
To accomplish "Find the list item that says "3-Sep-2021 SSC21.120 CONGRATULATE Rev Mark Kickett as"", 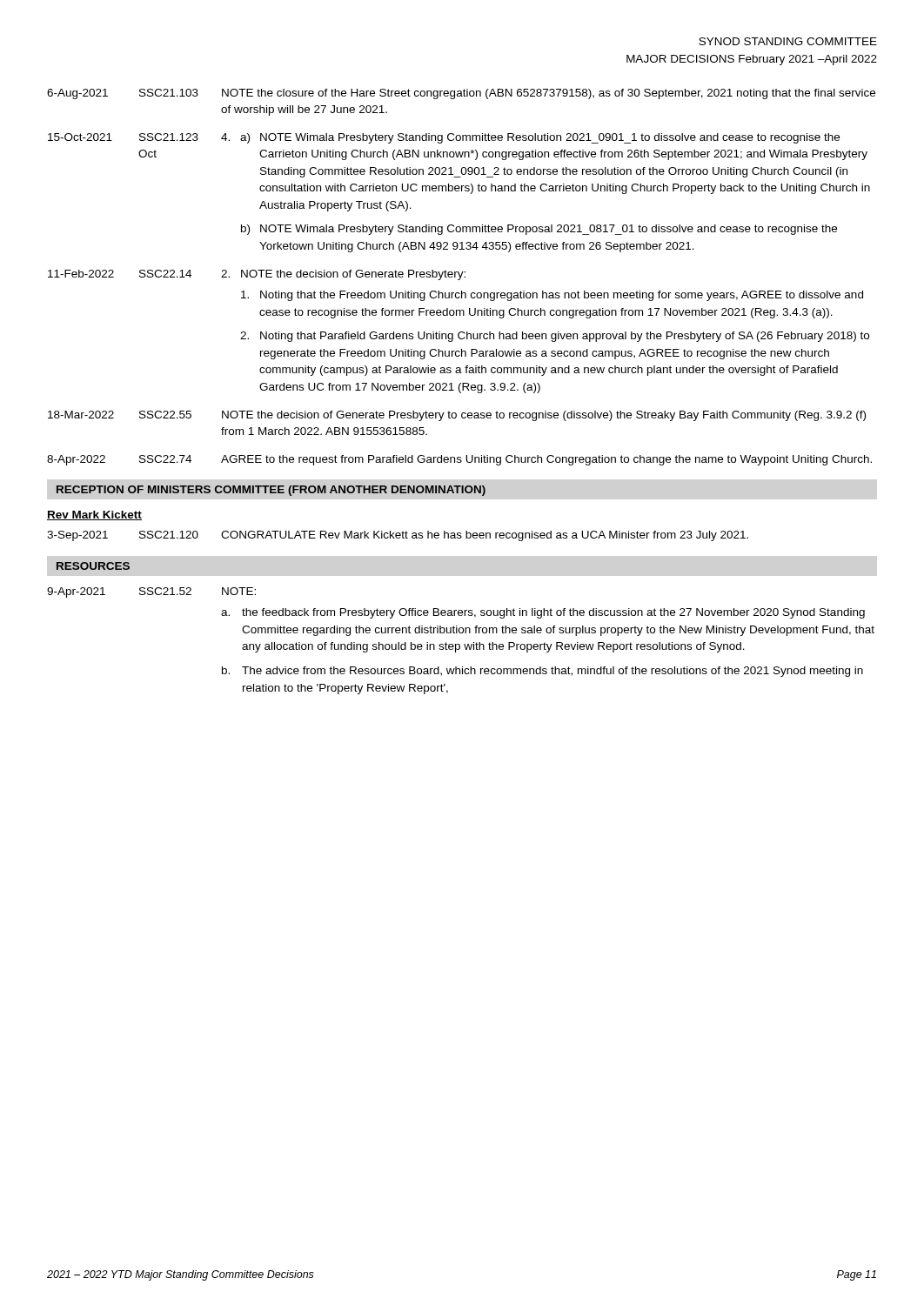I will pyautogui.click(x=462, y=535).
